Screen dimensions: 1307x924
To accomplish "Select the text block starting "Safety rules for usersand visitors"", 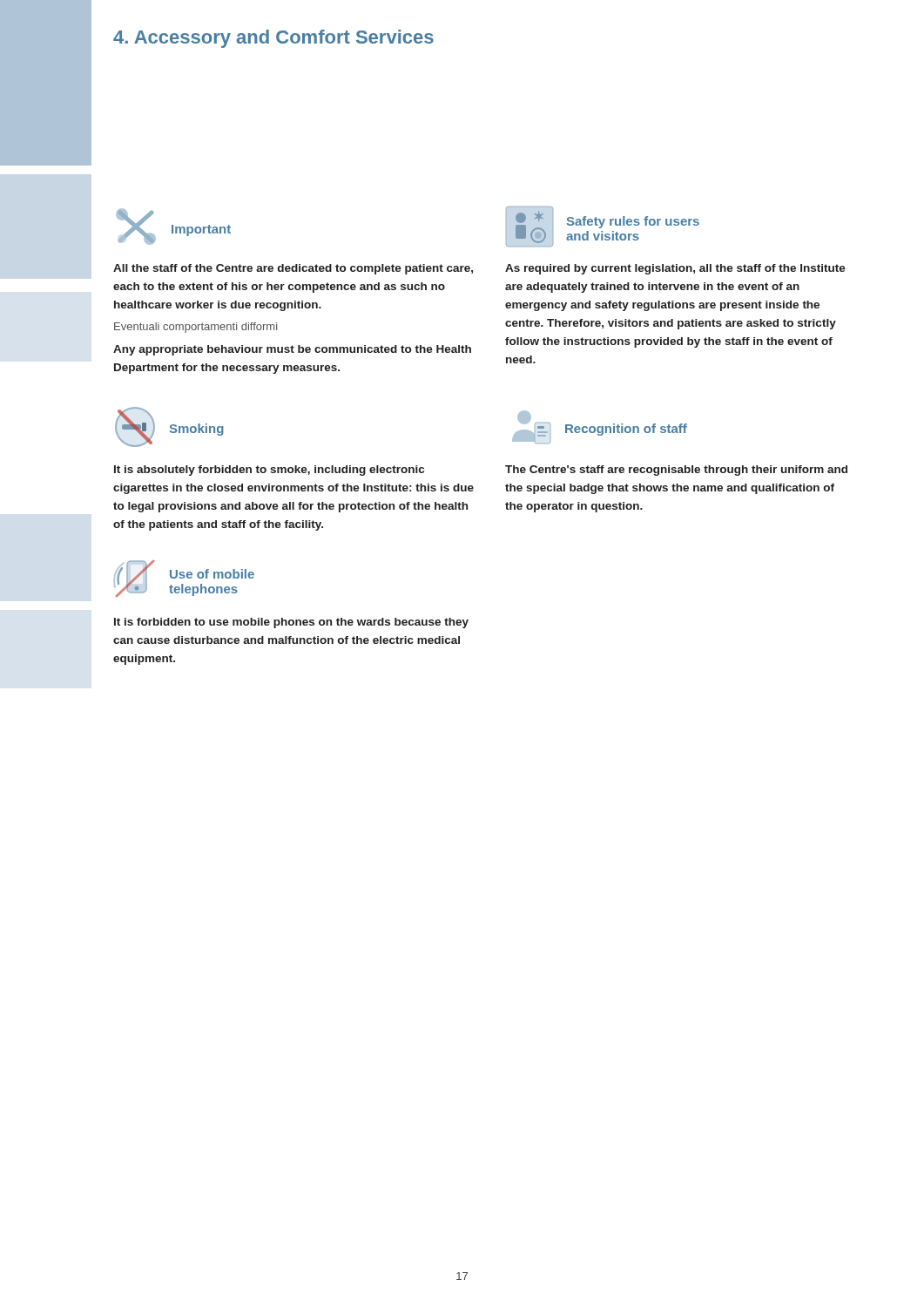I will 633,228.
